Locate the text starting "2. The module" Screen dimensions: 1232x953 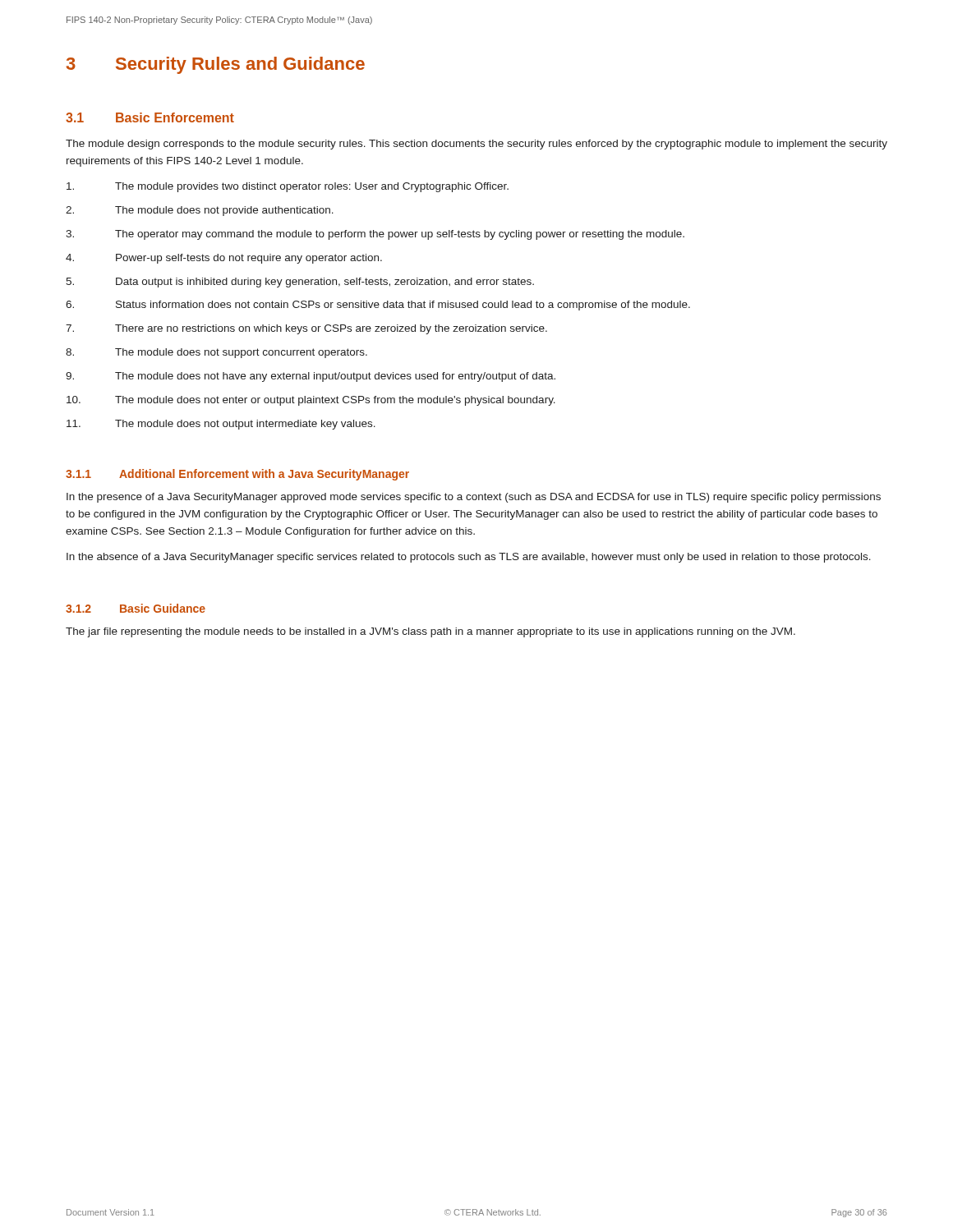click(x=200, y=211)
